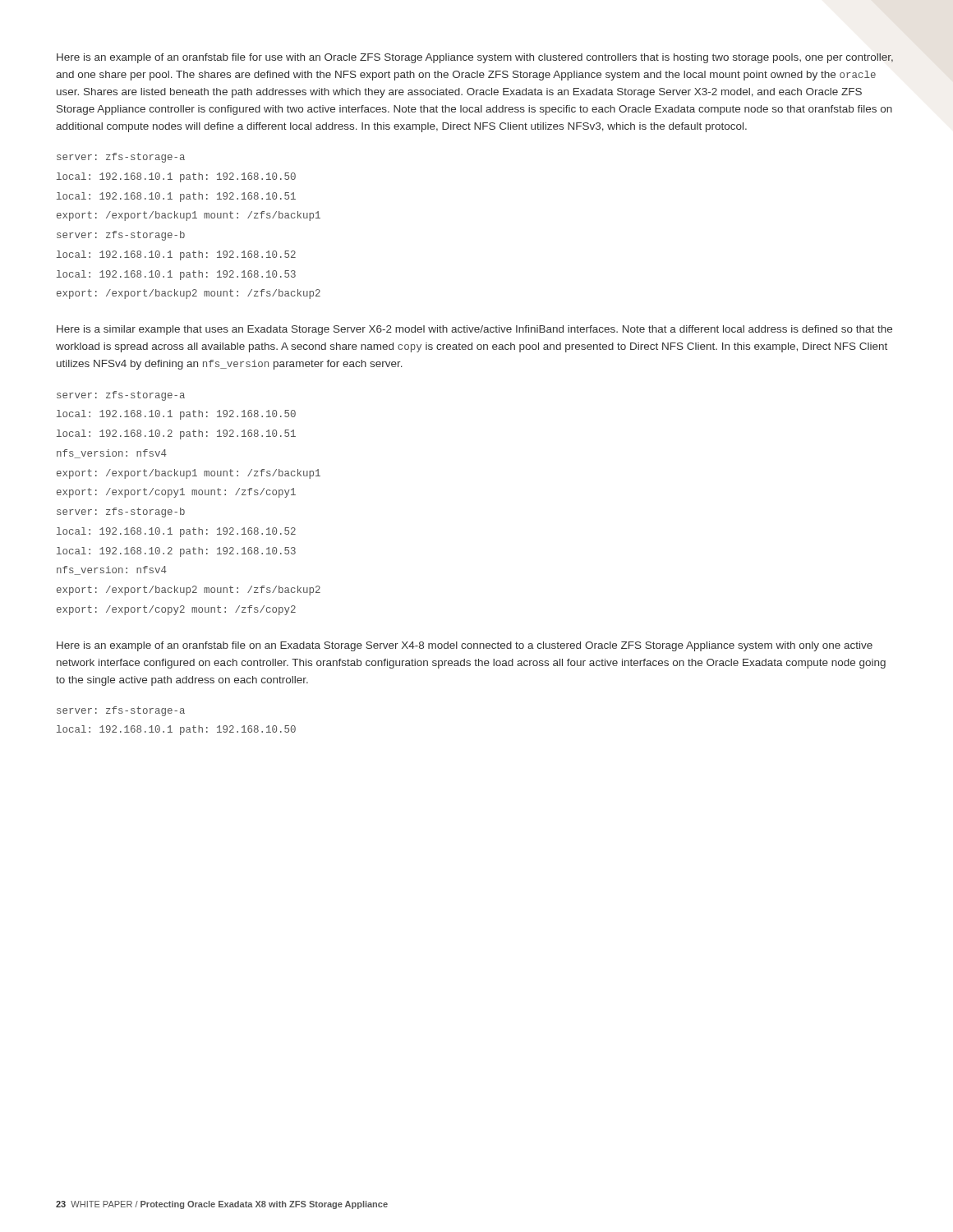Screen dimensions: 1232x953
Task: Locate the text block that reads "server: zfs-storage-a local: 192.168.10.1 path: 192.168.10.50 local: 192.168.10.2"
Action: coord(121,396)
